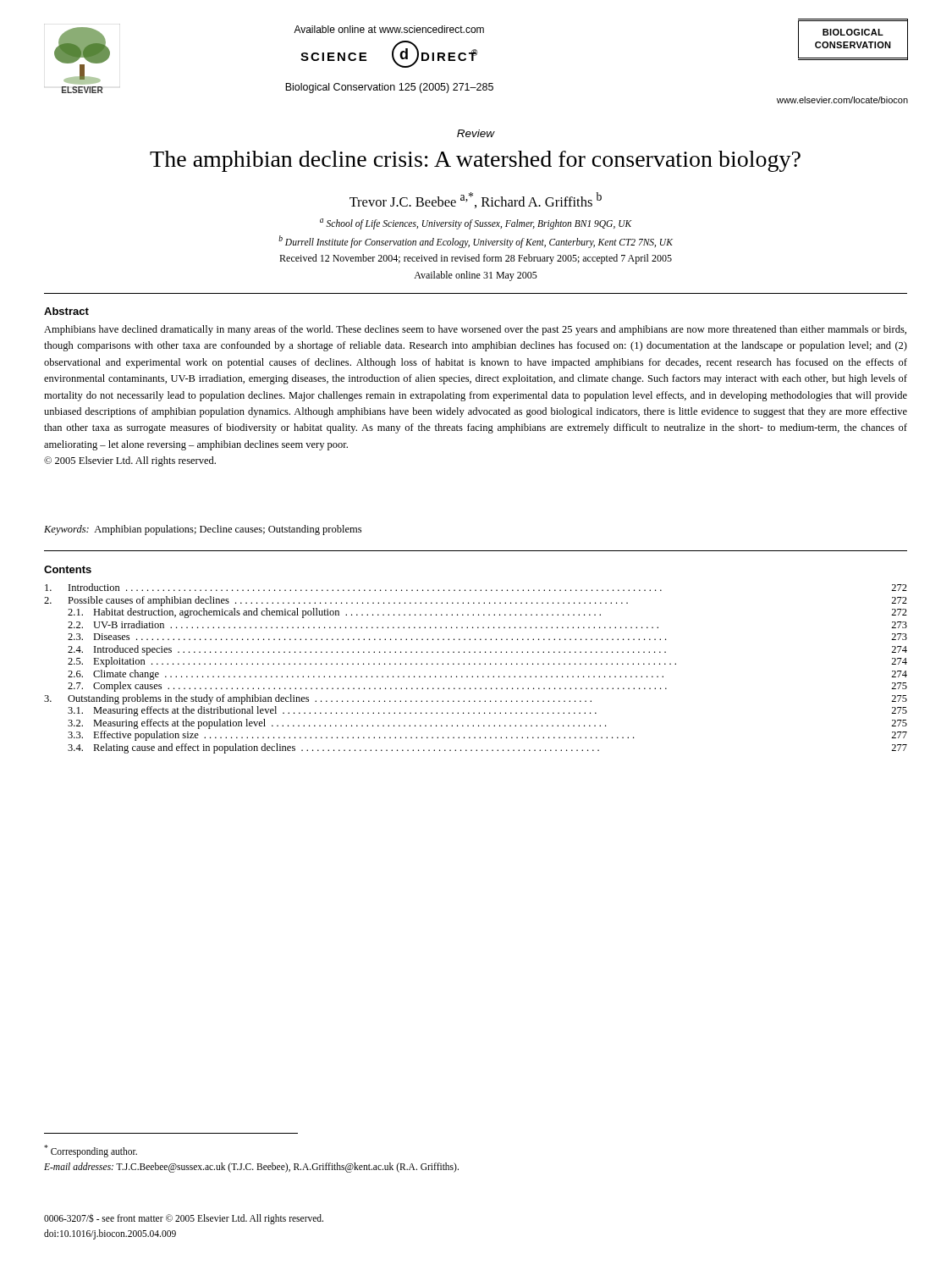The height and width of the screenshot is (1270, 952).
Task: Select the passage starting "The amphibian decline crisis: A"
Action: (476, 159)
